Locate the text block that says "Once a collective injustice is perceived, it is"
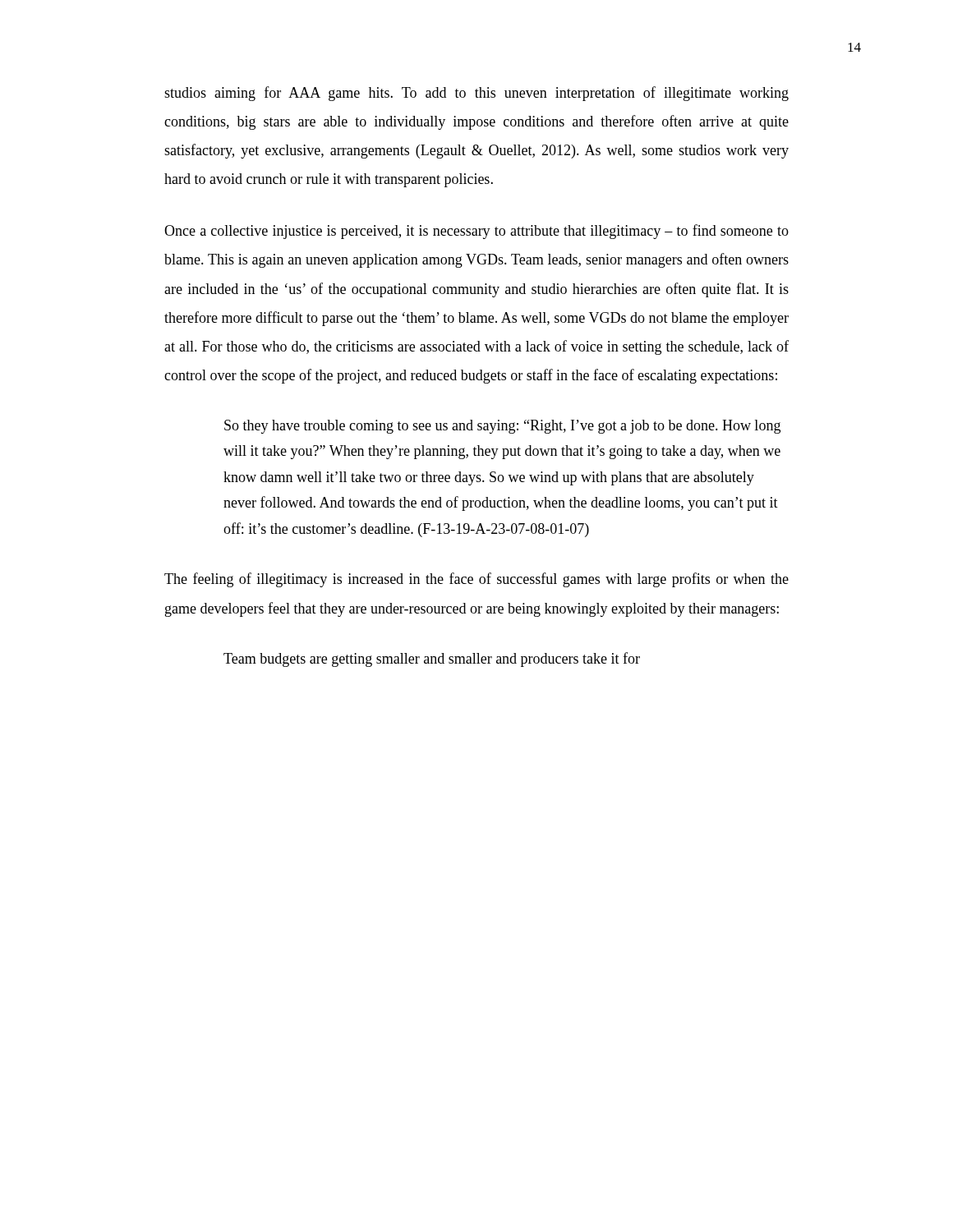This screenshot has height=1232, width=953. [476, 303]
